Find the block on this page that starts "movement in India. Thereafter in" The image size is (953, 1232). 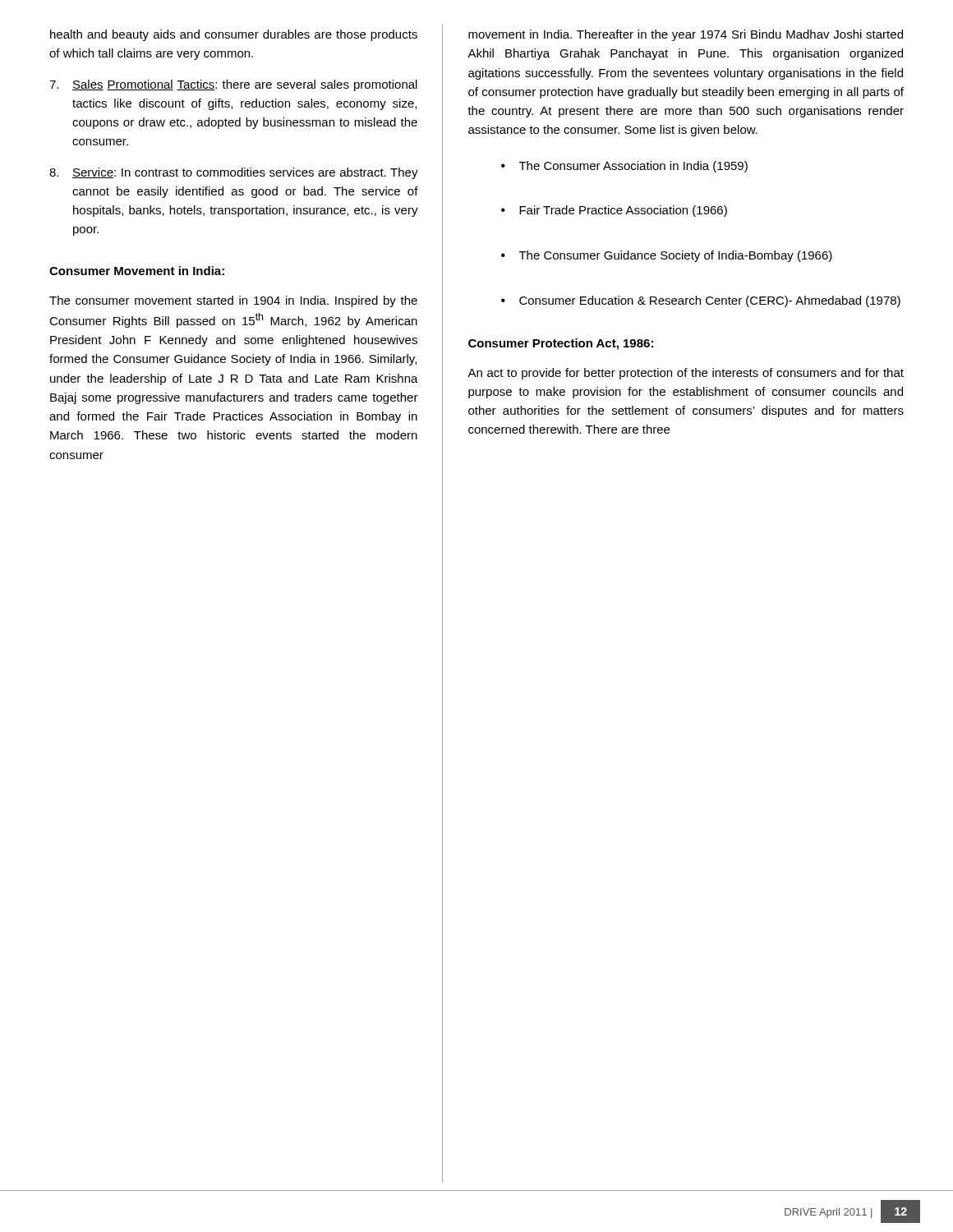click(x=686, y=82)
